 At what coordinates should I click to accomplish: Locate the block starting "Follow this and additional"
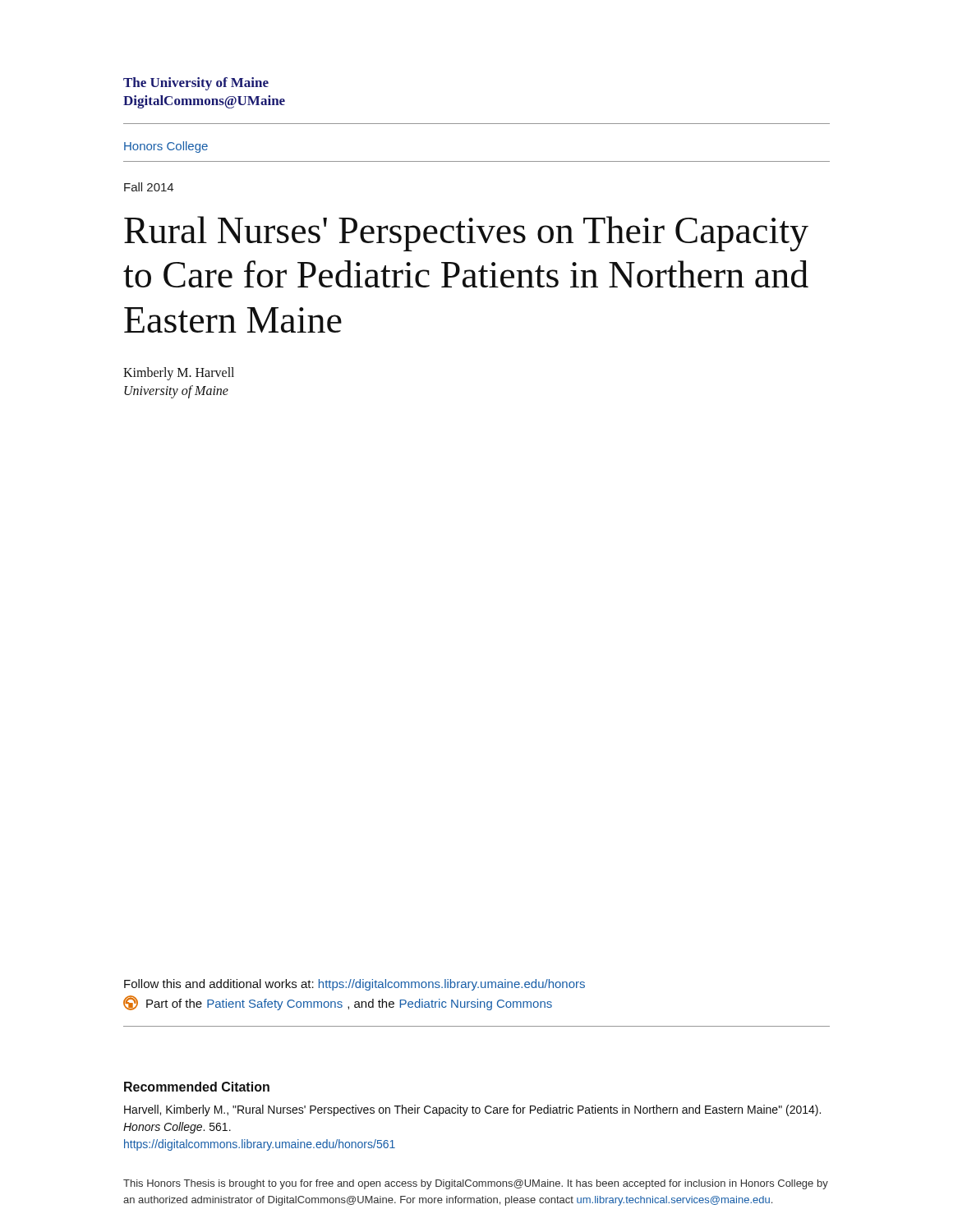[476, 993]
